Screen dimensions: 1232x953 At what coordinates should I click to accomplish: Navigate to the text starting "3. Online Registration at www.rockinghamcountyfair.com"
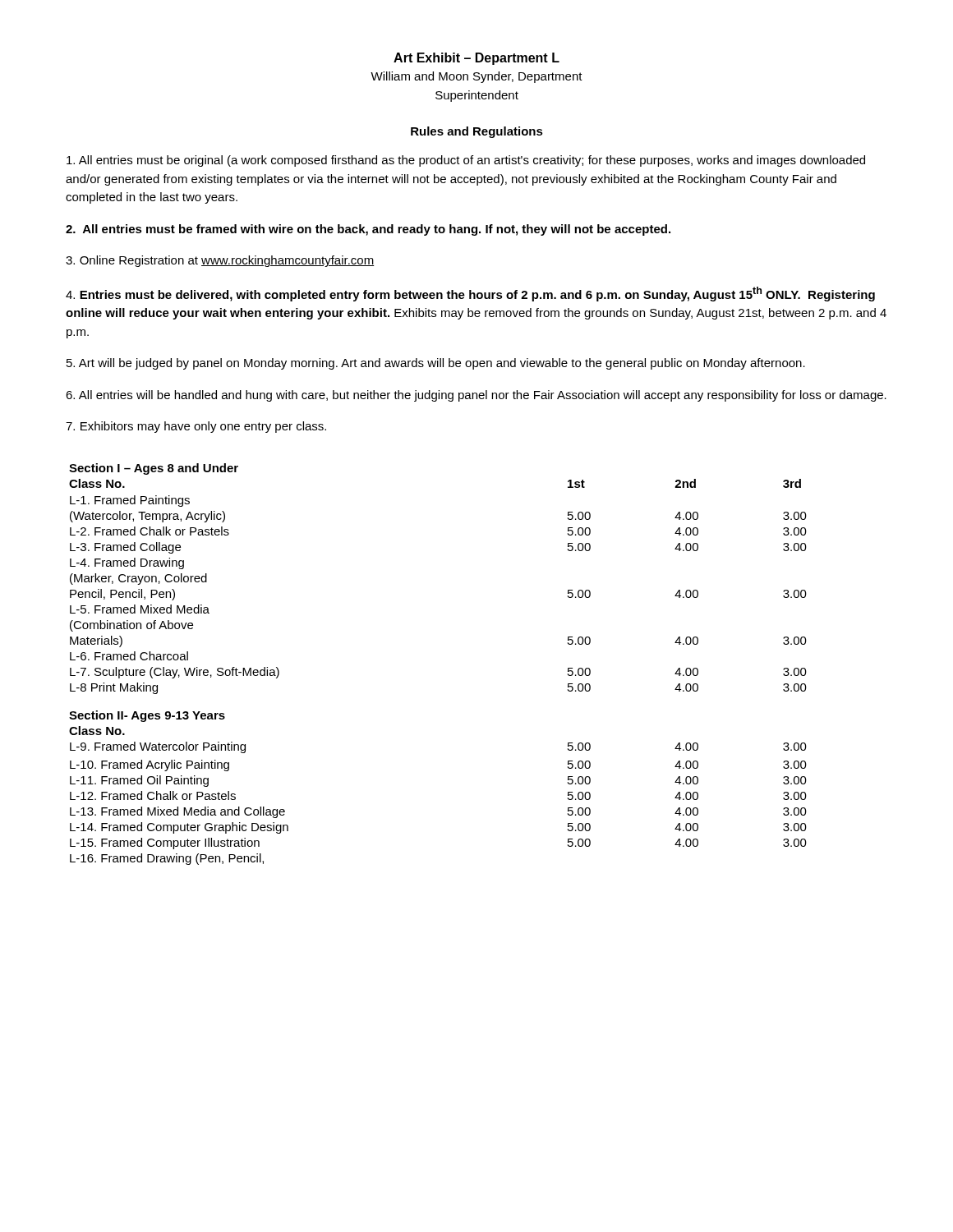(x=220, y=260)
